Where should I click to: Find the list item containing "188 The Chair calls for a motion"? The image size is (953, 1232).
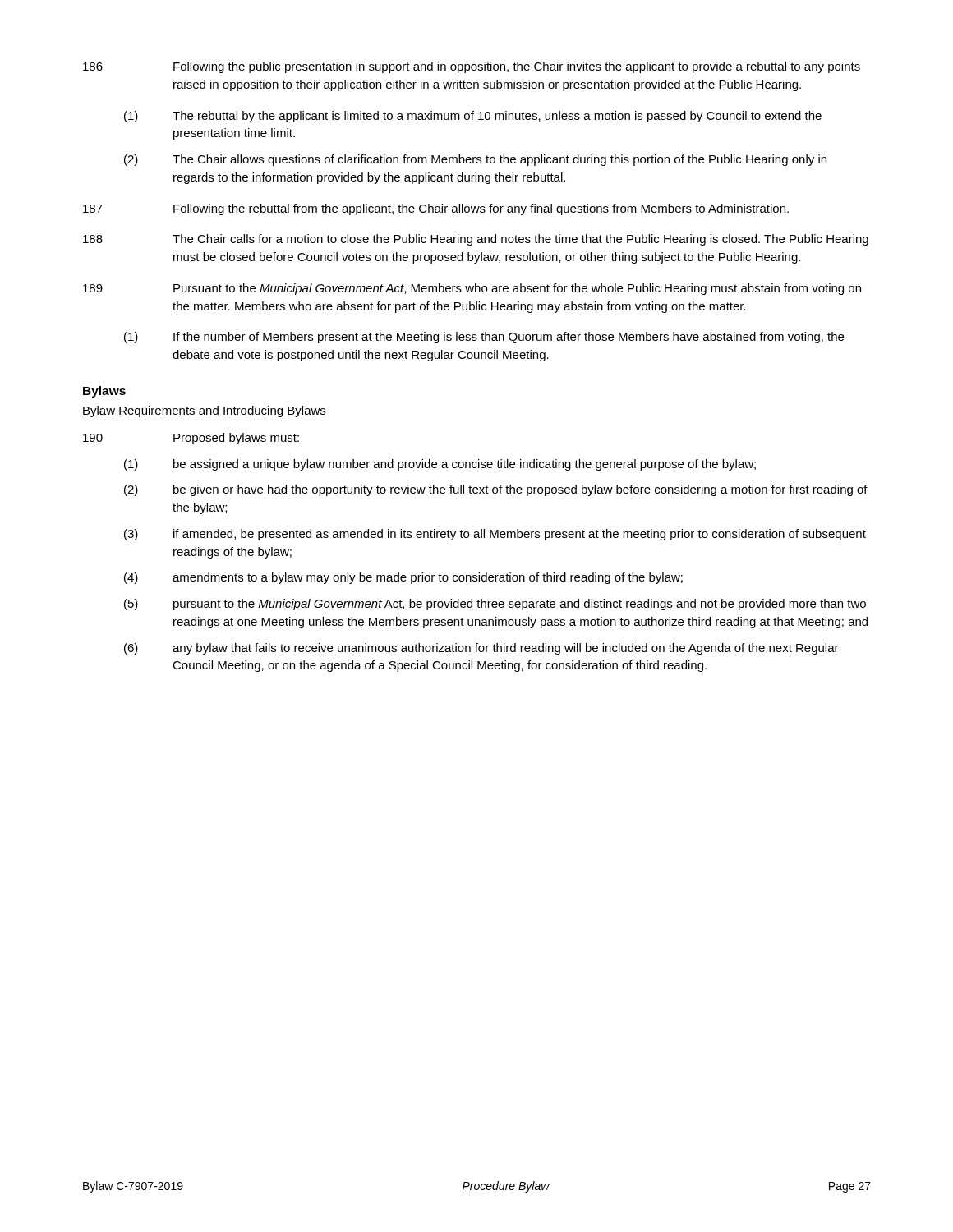pyautogui.click(x=476, y=248)
